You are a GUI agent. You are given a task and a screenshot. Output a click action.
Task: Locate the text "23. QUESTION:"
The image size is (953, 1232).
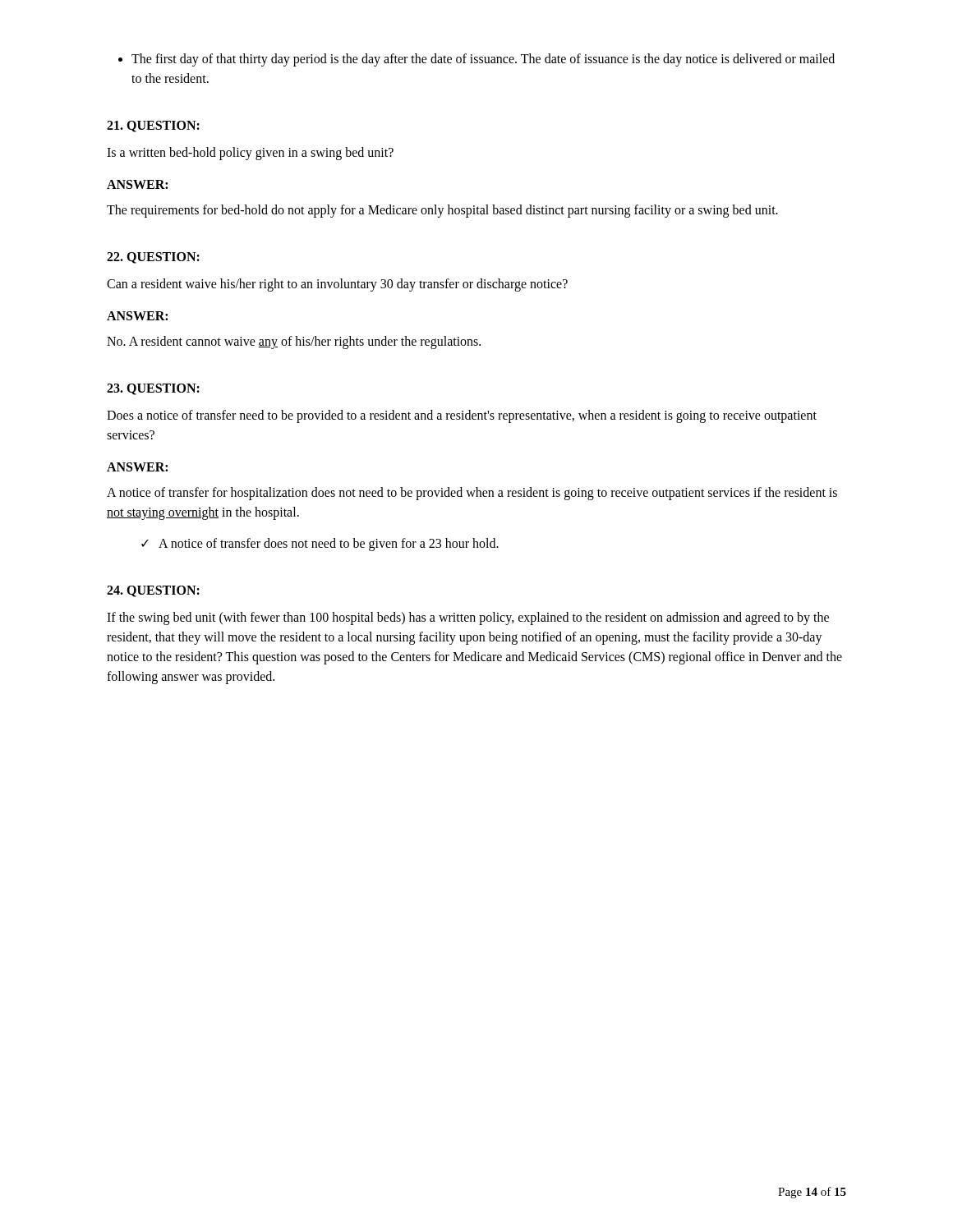pyautogui.click(x=154, y=388)
